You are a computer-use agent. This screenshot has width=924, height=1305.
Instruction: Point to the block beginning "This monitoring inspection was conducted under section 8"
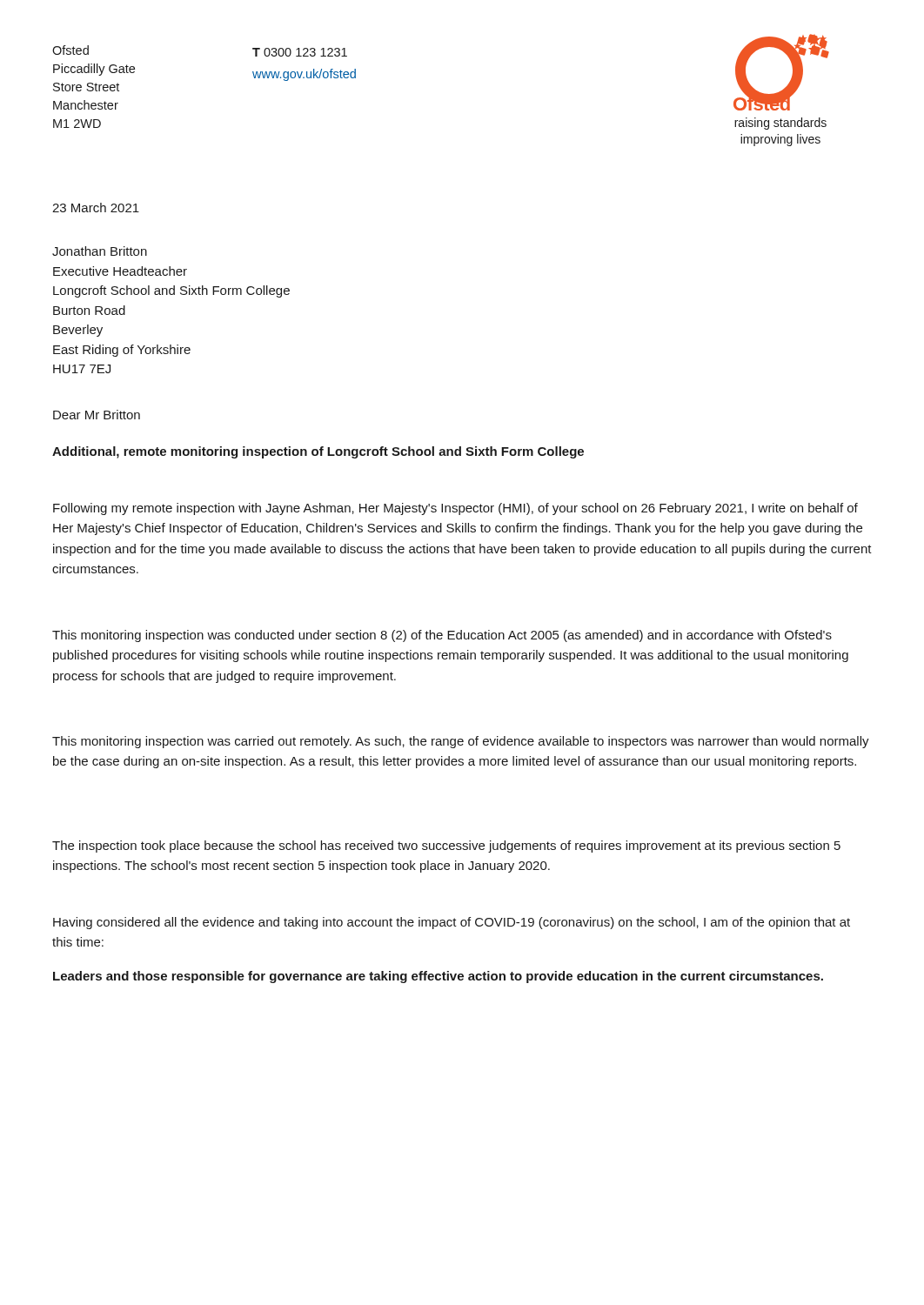450,655
